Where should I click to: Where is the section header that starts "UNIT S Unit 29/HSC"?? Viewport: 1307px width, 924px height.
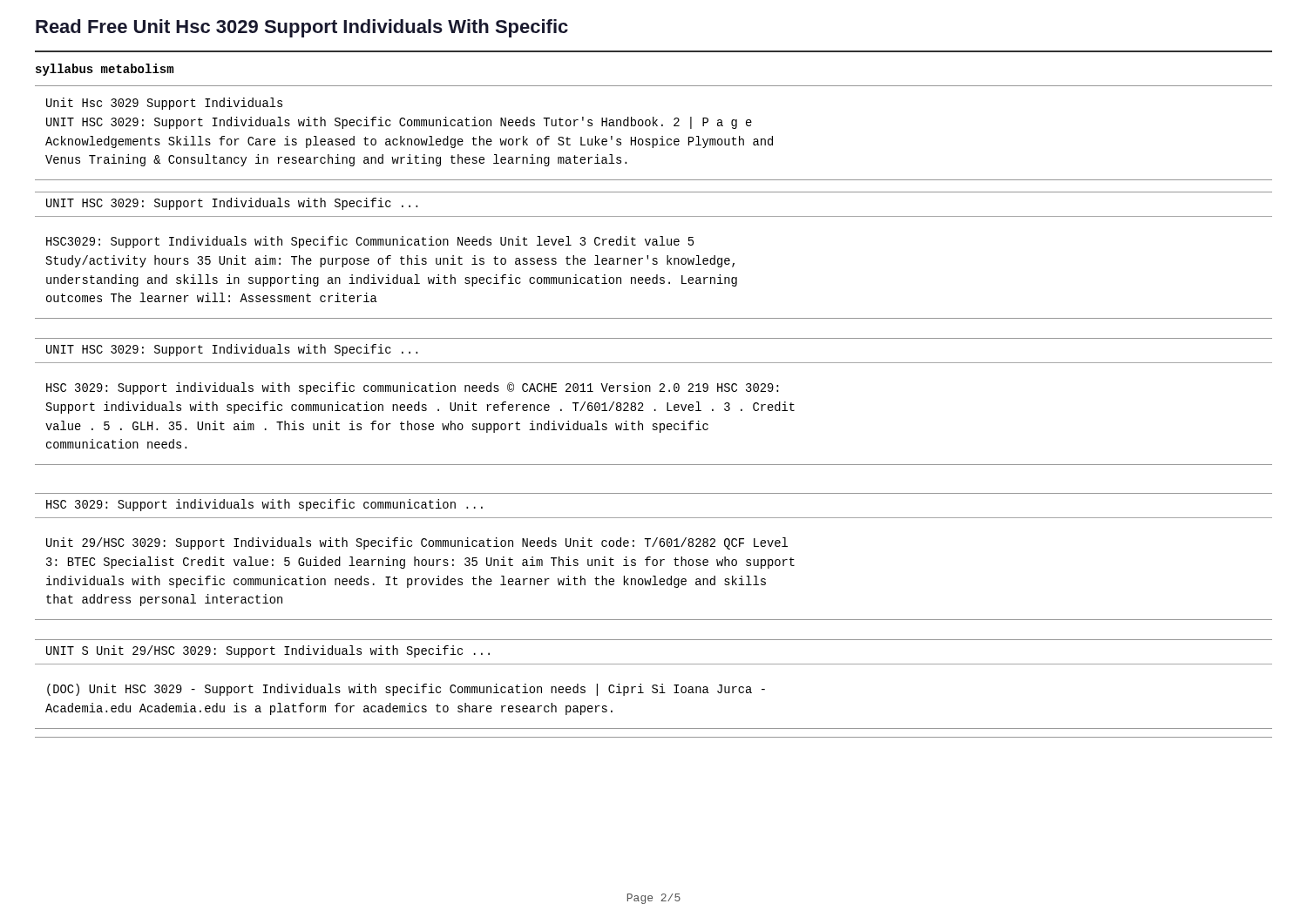point(654,652)
